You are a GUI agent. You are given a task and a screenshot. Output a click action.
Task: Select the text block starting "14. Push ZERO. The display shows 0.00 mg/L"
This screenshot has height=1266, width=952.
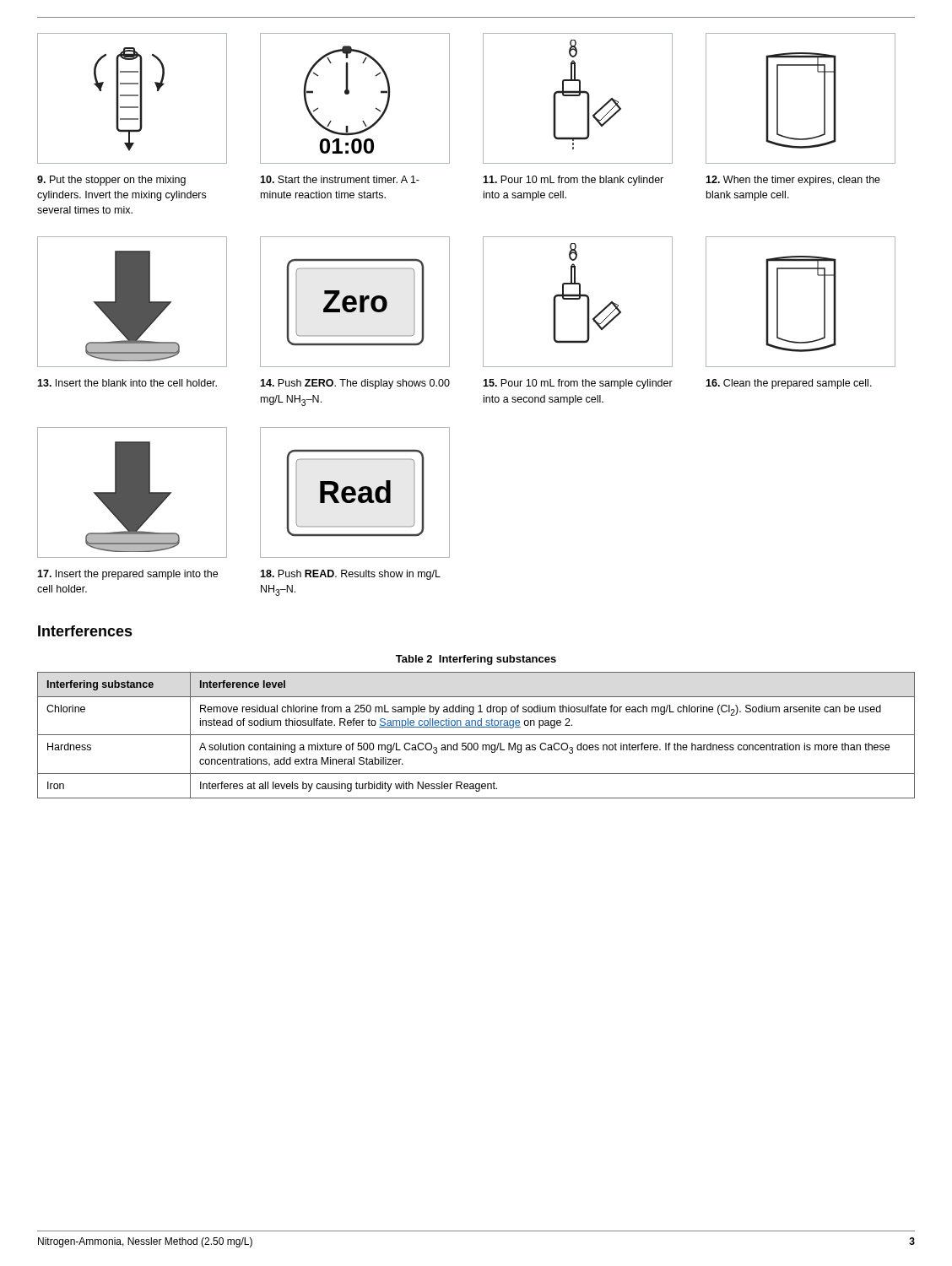[355, 392]
